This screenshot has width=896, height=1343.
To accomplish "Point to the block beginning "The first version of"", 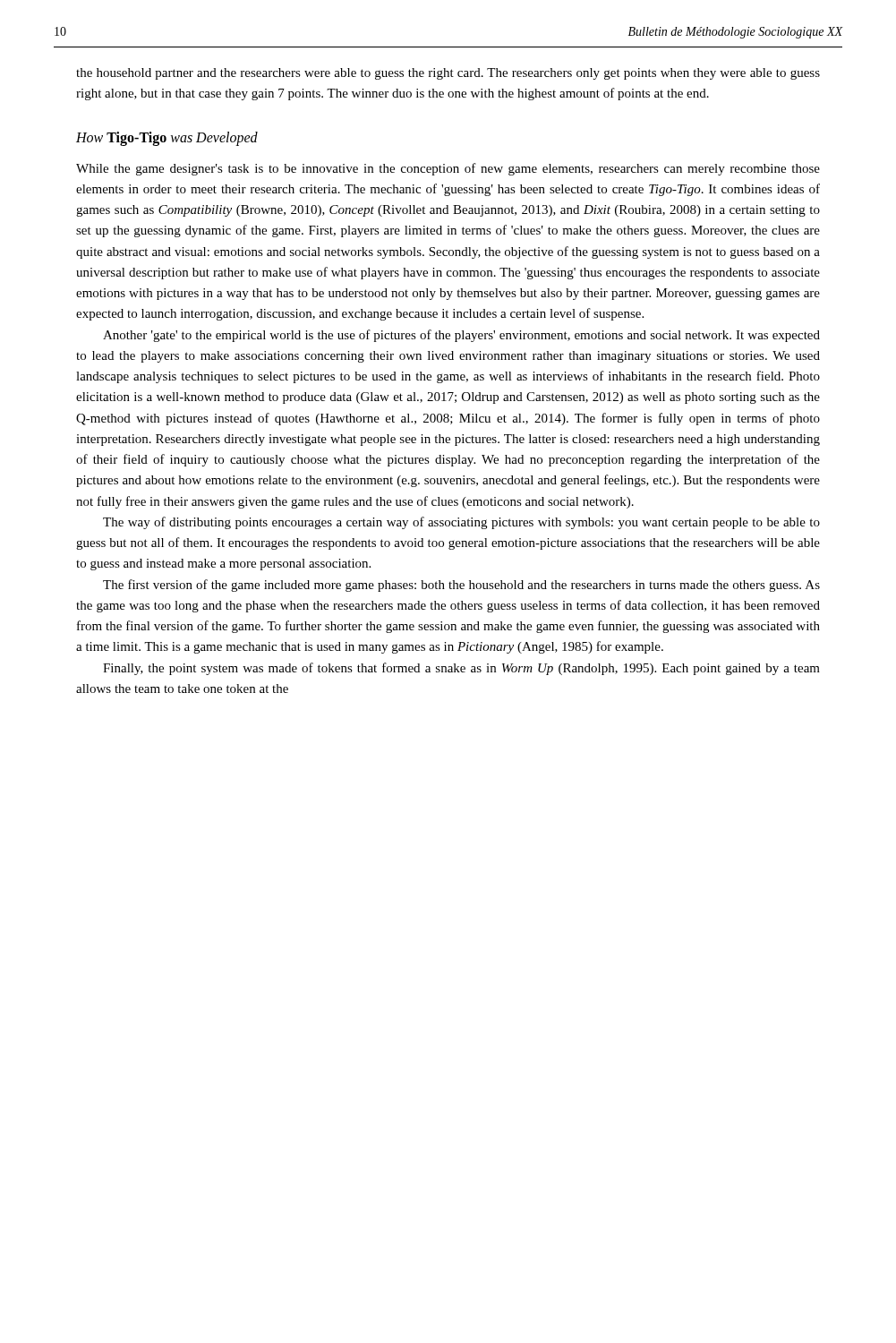I will click(448, 615).
